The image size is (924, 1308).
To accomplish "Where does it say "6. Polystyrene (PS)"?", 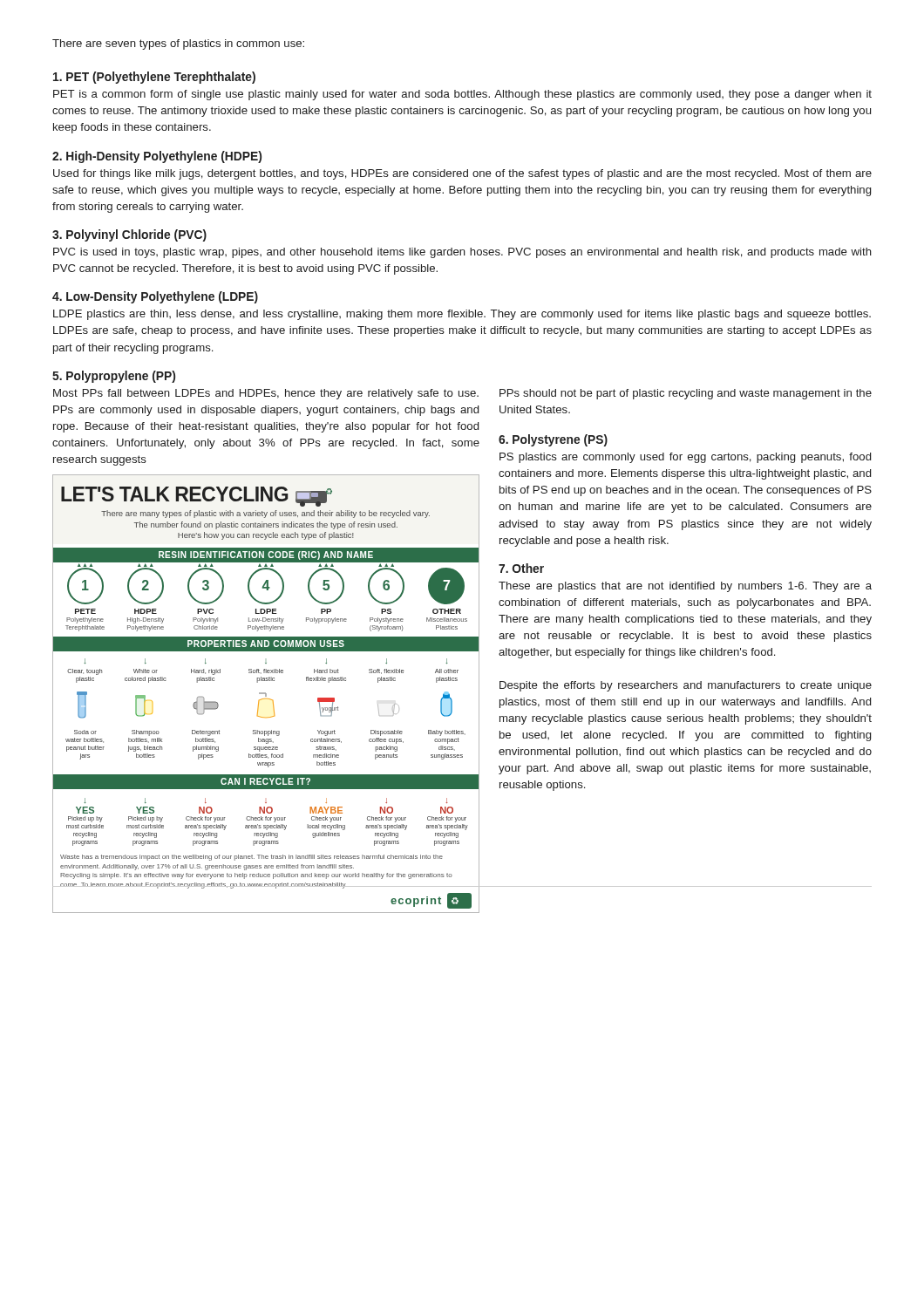I will [553, 440].
